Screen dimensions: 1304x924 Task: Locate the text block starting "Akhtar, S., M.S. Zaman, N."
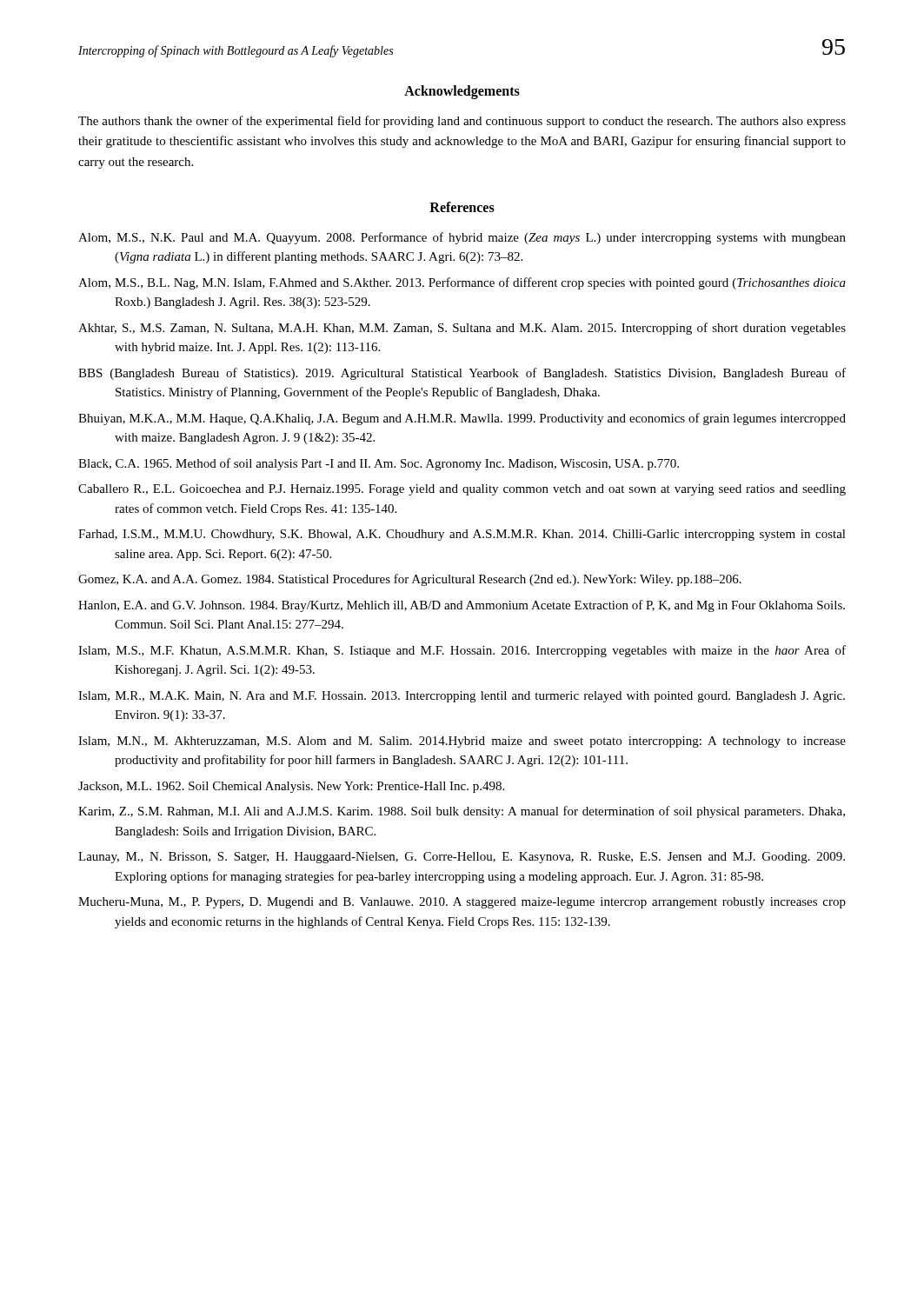pos(462,337)
